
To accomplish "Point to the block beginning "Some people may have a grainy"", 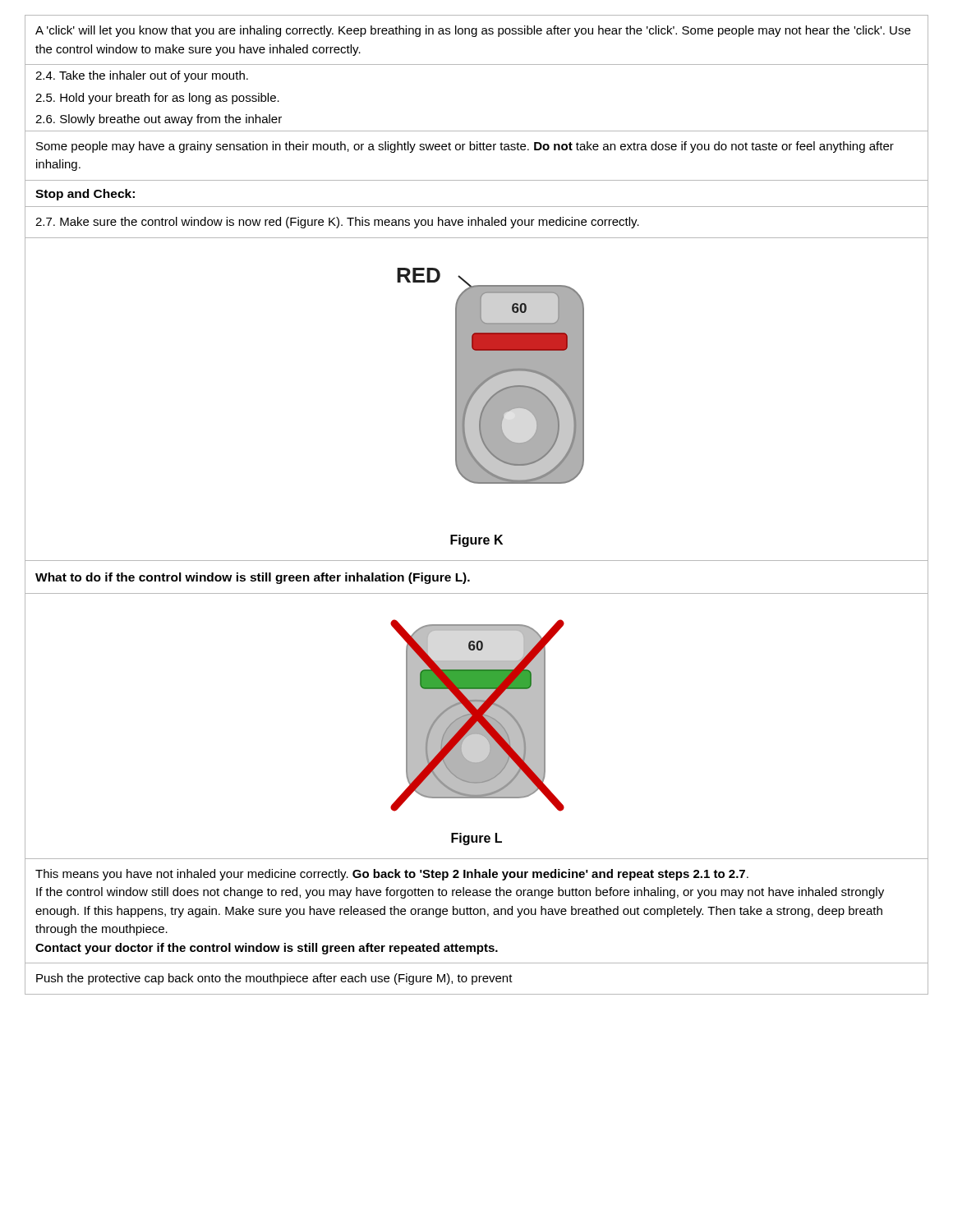I will point(464,155).
